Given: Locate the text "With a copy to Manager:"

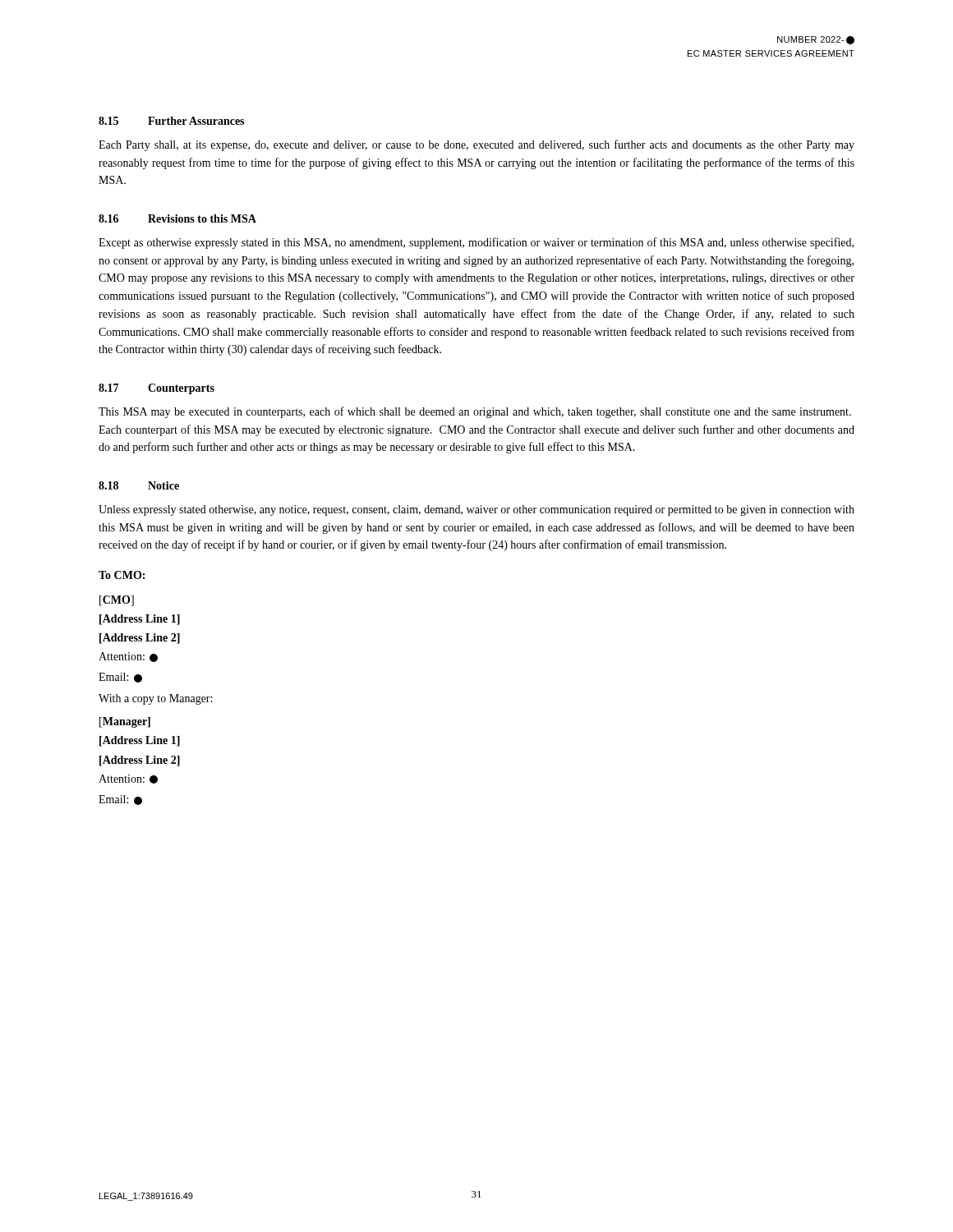Looking at the screenshot, I should pos(156,699).
